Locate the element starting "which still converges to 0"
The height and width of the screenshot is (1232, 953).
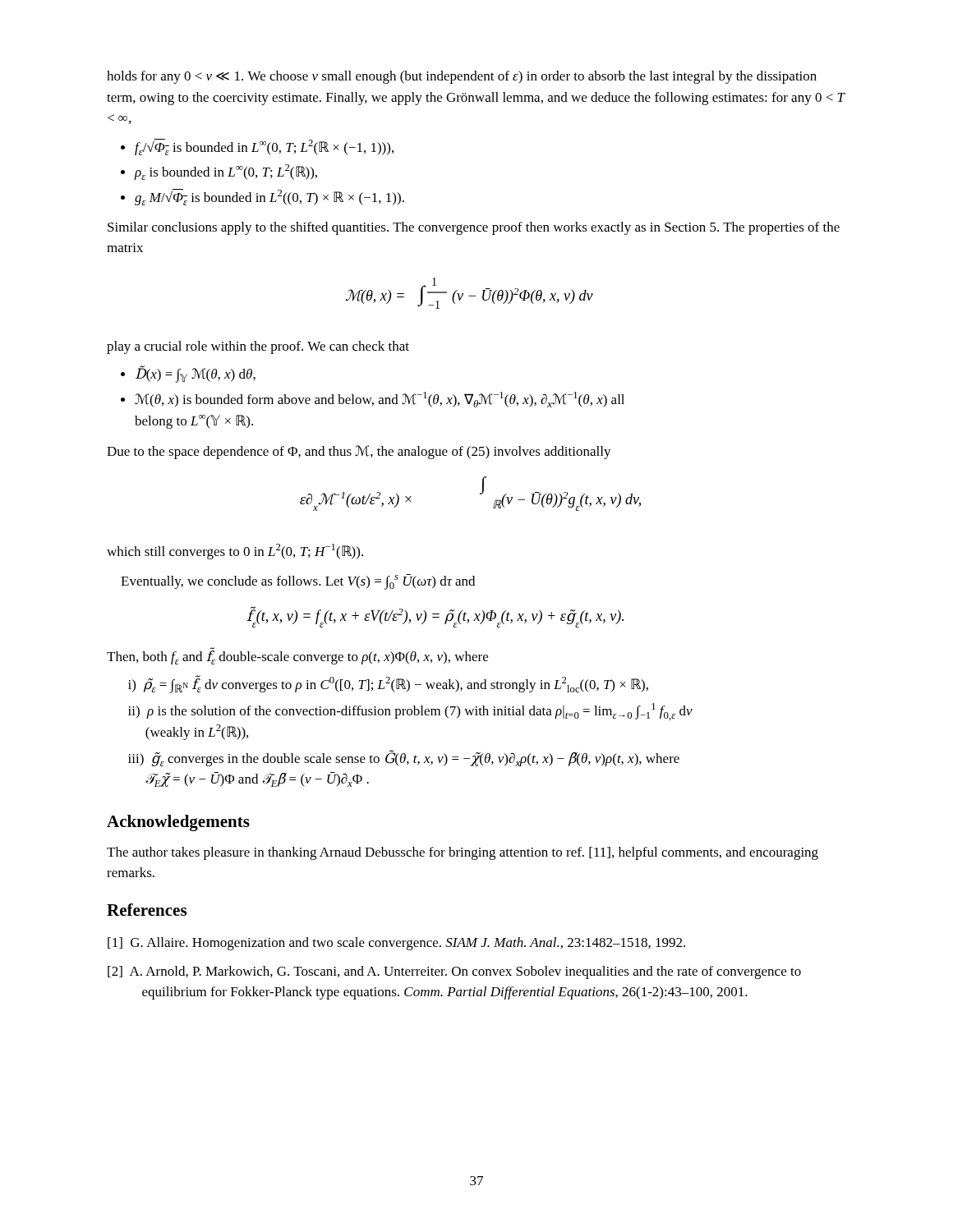tap(235, 550)
